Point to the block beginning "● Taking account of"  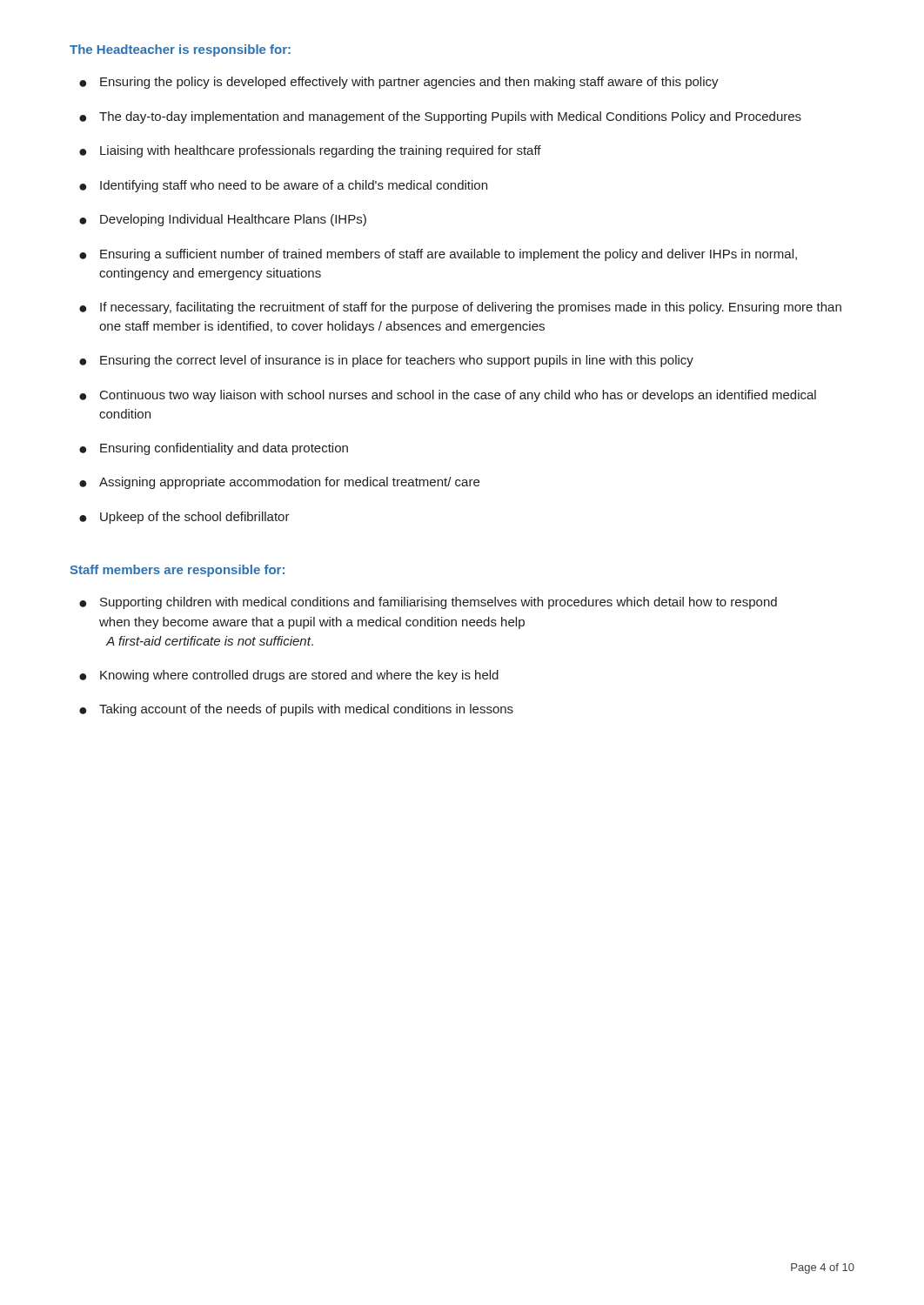click(466, 710)
